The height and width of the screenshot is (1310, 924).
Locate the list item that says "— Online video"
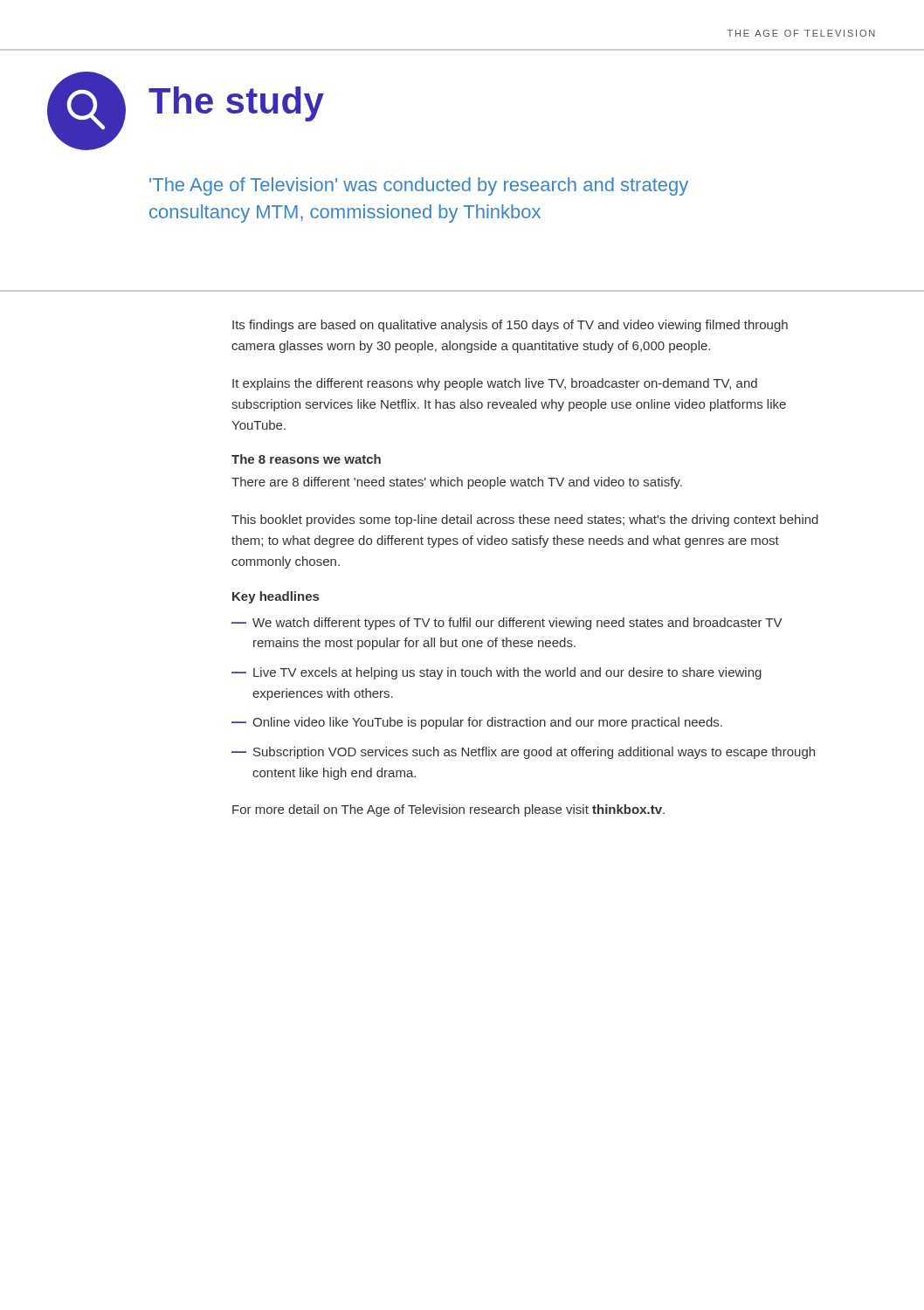(x=477, y=723)
